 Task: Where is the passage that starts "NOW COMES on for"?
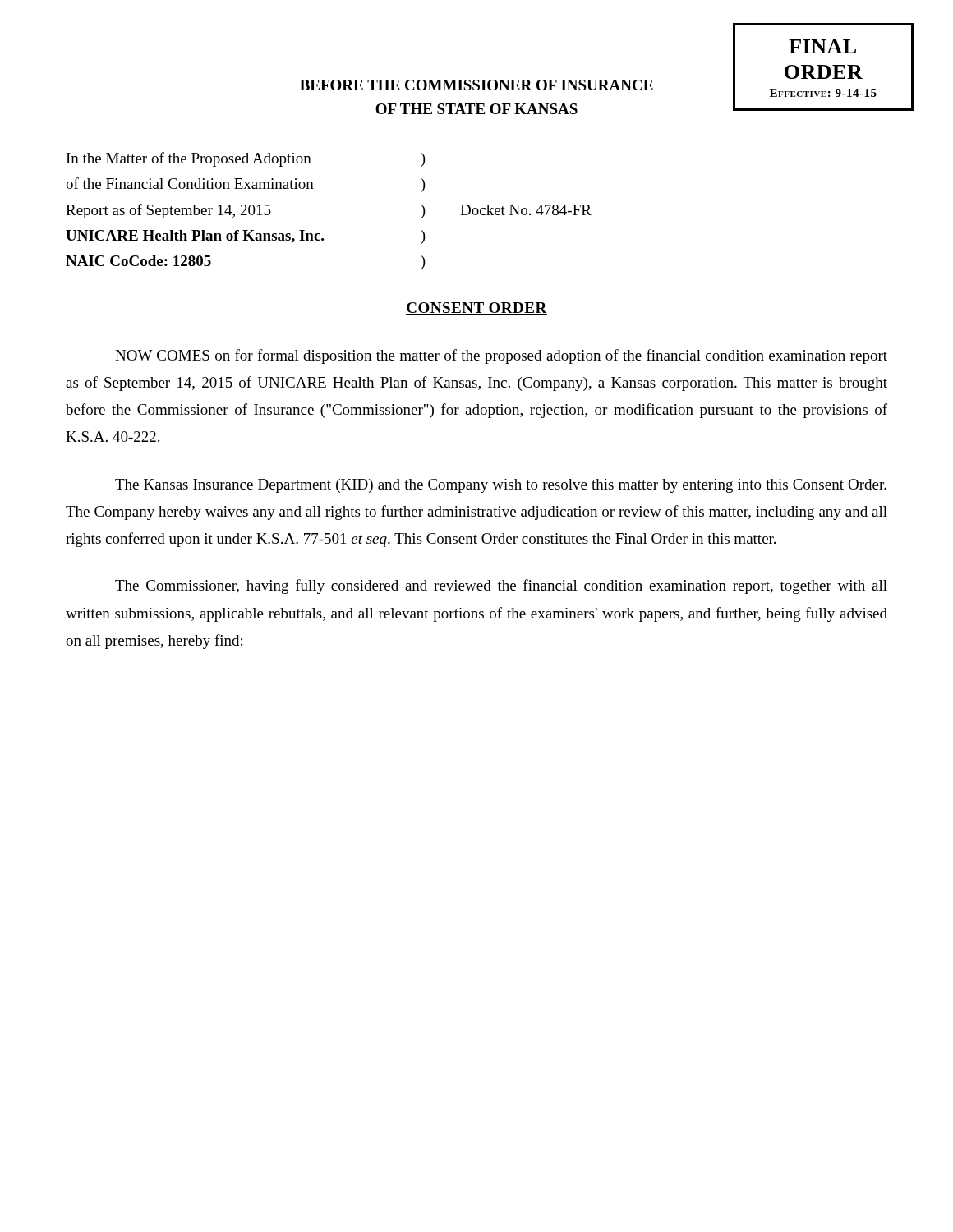(476, 498)
